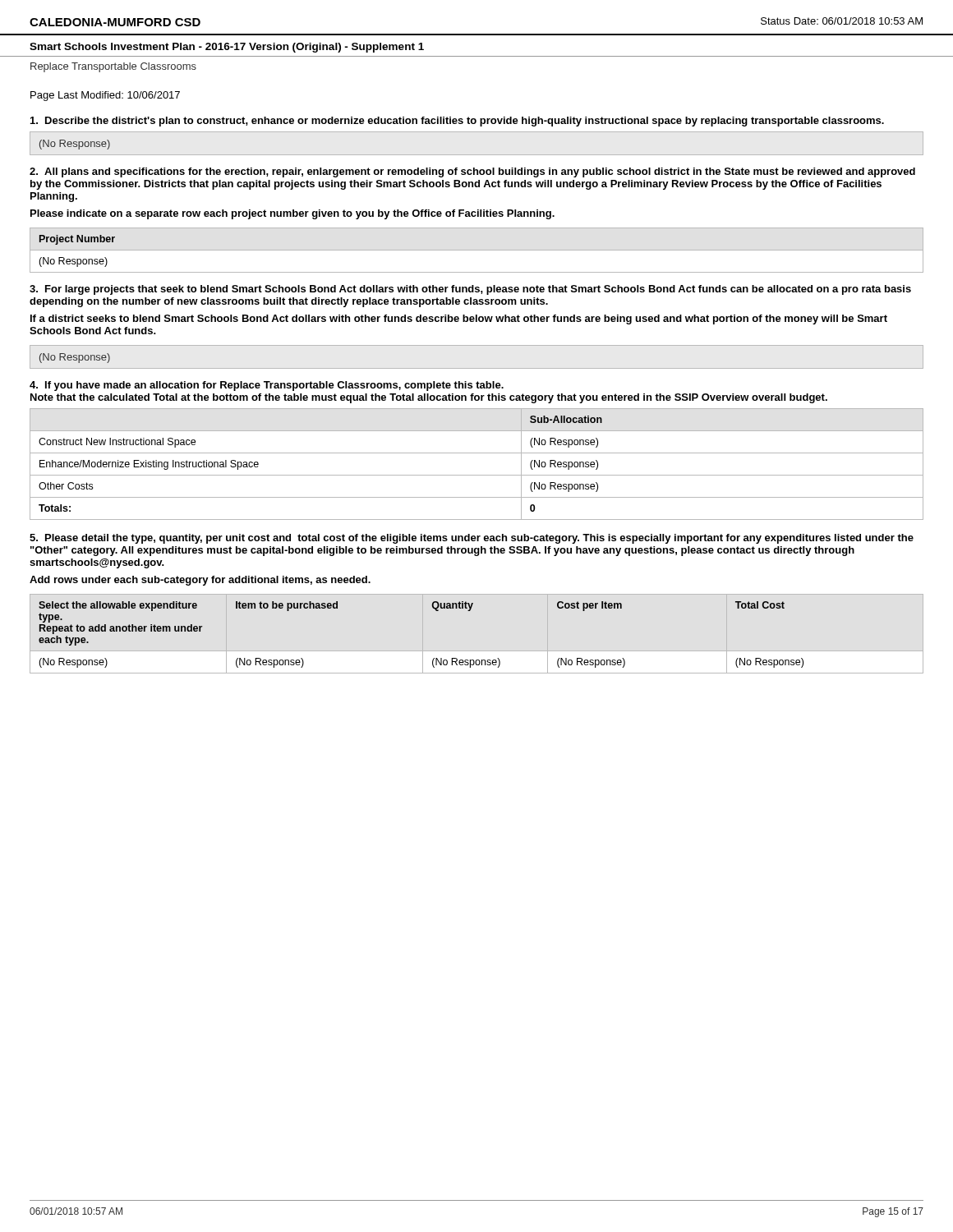The width and height of the screenshot is (953, 1232).
Task: Find the region starting "Describe the district's plan"
Action: (457, 120)
